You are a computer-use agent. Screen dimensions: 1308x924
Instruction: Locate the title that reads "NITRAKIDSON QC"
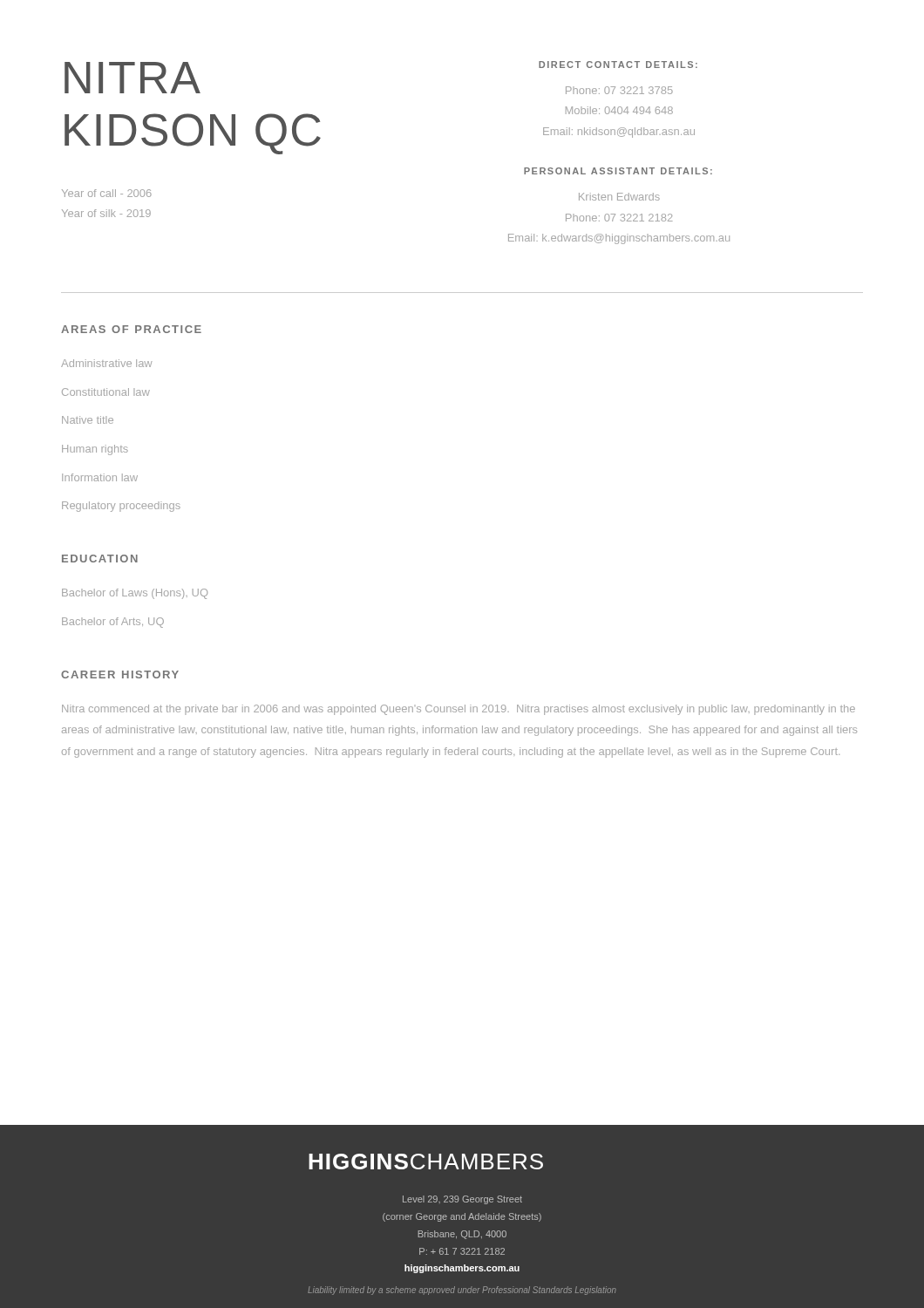tap(200, 104)
